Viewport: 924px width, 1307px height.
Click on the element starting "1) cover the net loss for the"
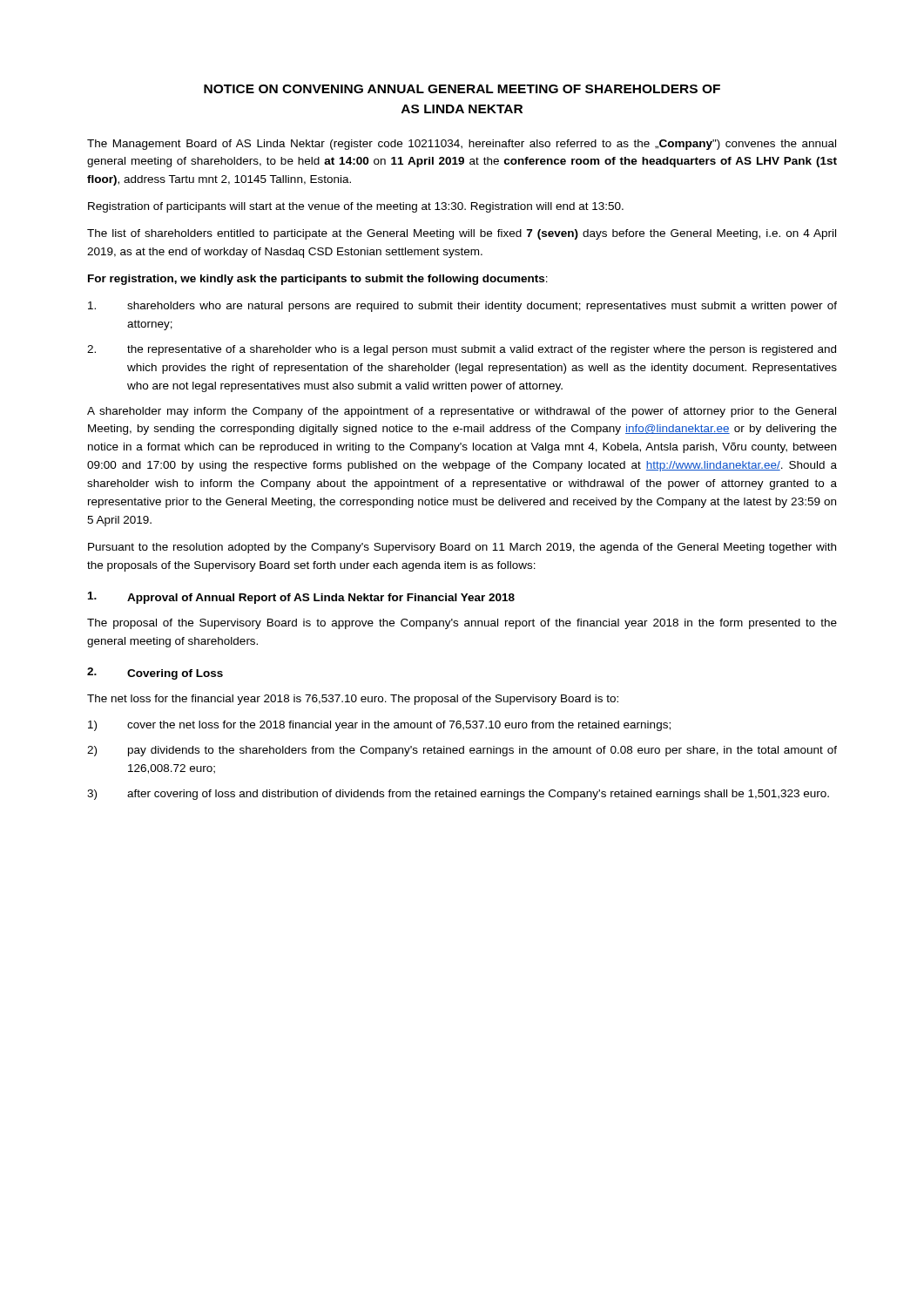point(462,726)
